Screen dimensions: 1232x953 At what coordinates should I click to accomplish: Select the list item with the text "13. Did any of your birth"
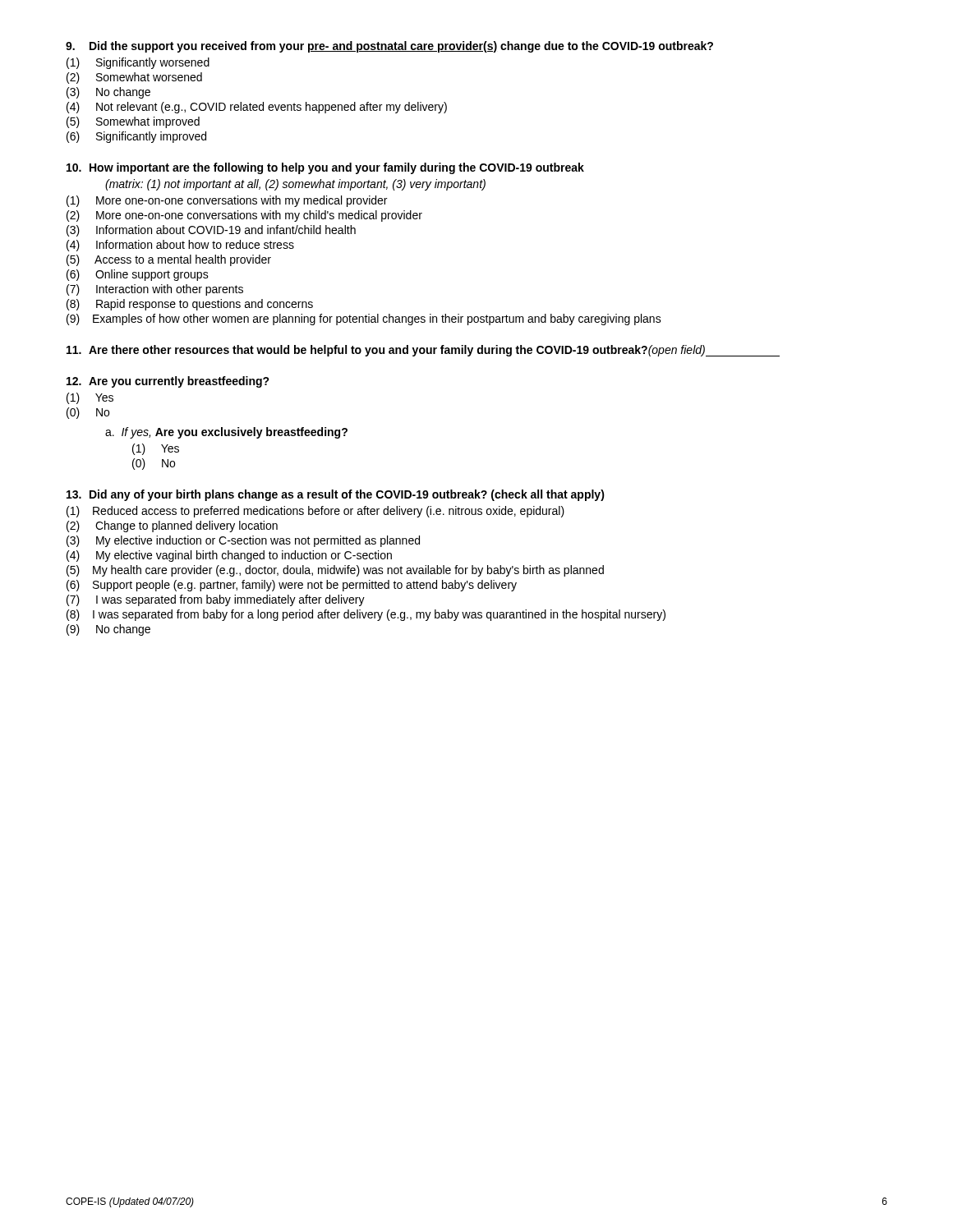click(x=476, y=562)
